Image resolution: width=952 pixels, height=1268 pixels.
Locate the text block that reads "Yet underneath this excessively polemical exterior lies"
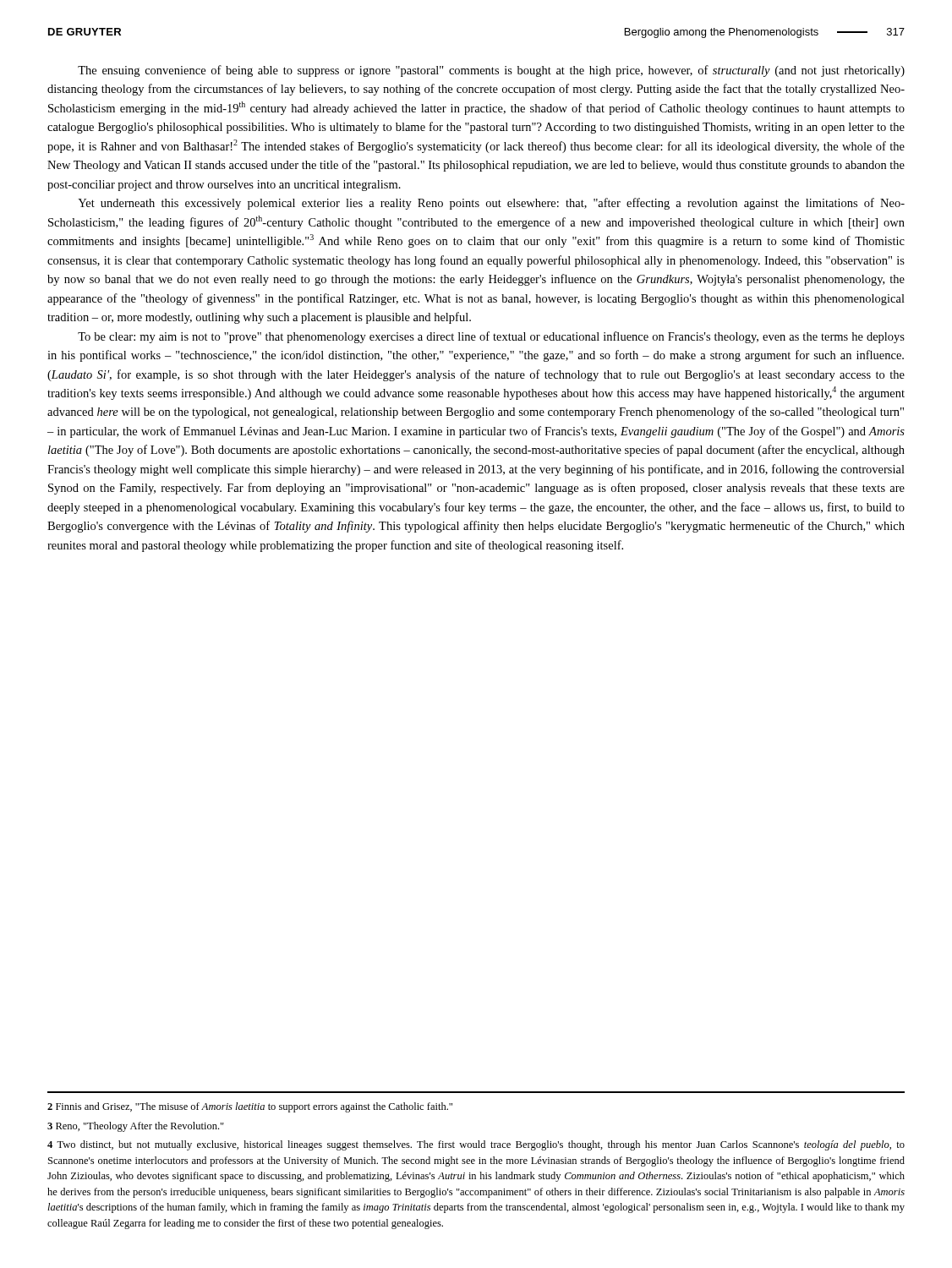pos(476,260)
